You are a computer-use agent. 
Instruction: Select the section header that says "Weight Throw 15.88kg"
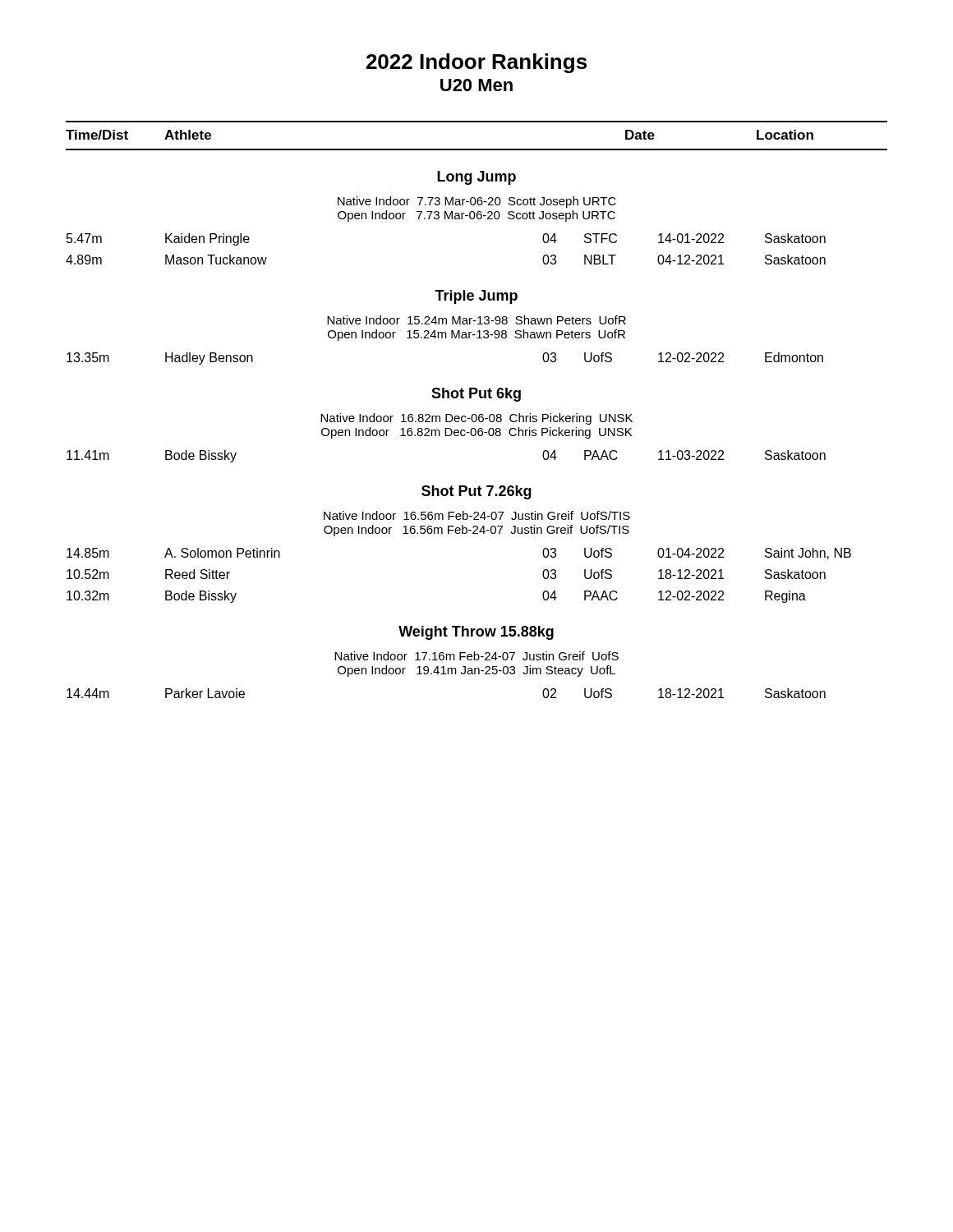pos(476,632)
